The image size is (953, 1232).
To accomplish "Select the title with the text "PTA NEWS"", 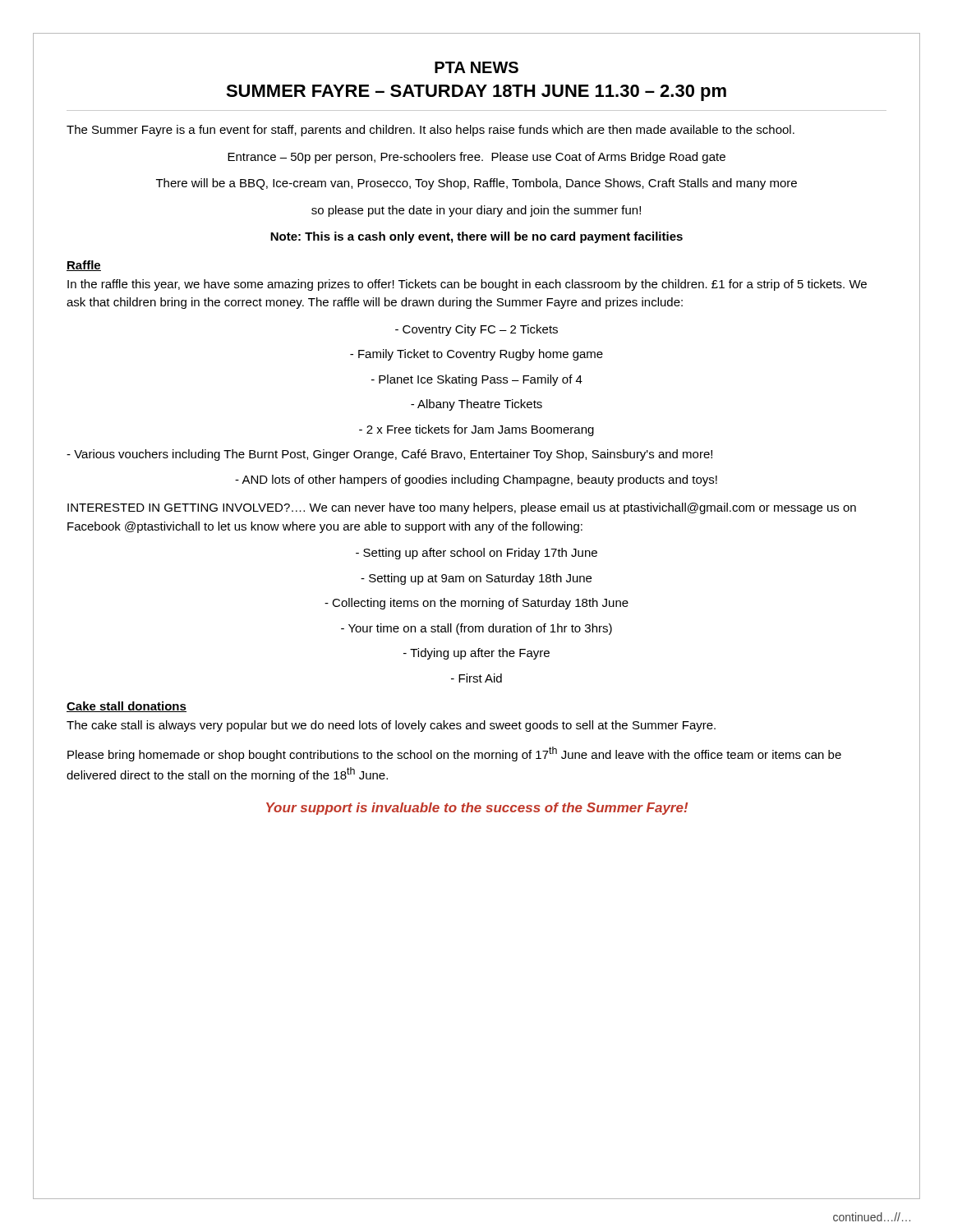I will pyautogui.click(x=476, y=67).
